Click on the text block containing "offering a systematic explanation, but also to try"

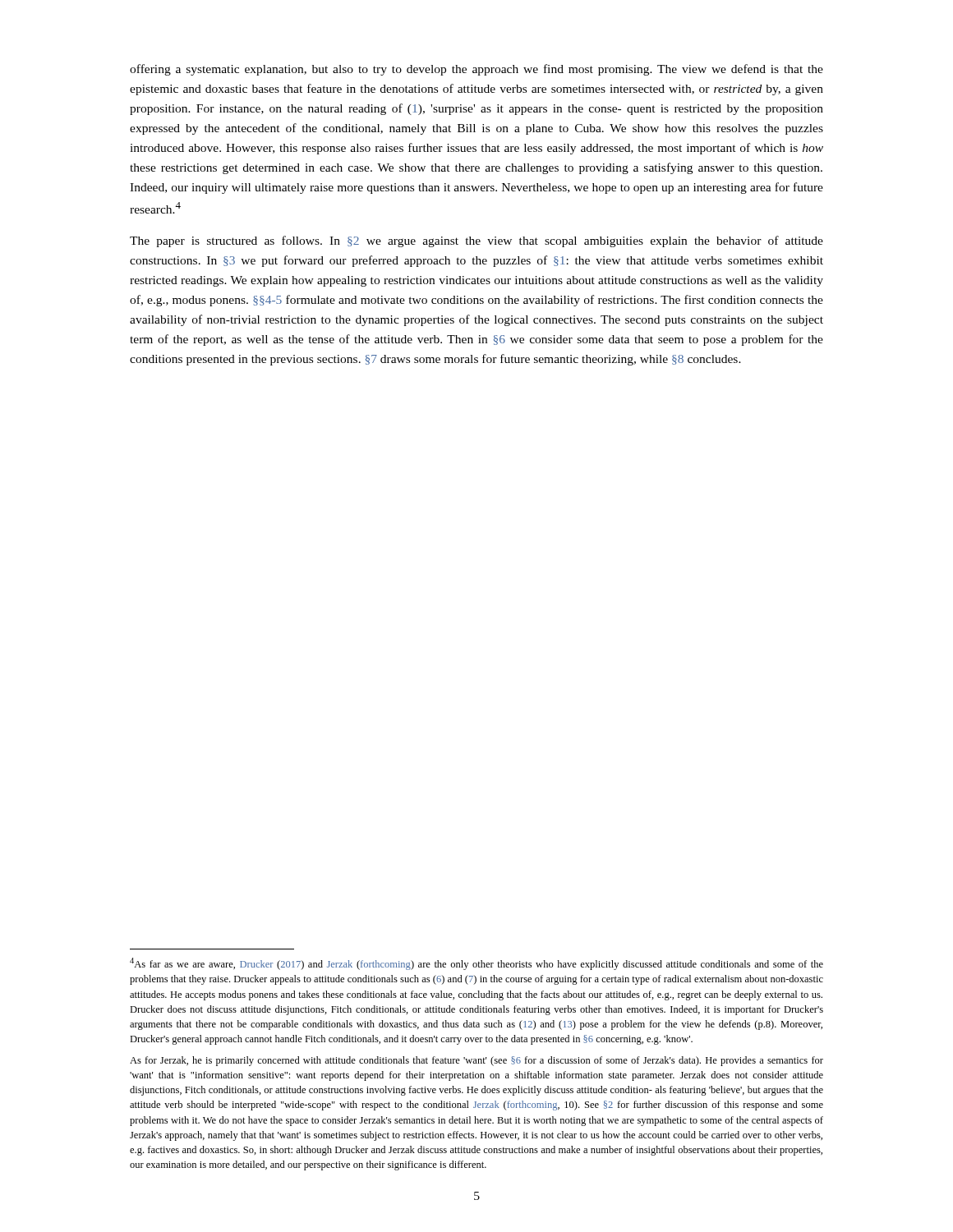(x=476, y=139)
